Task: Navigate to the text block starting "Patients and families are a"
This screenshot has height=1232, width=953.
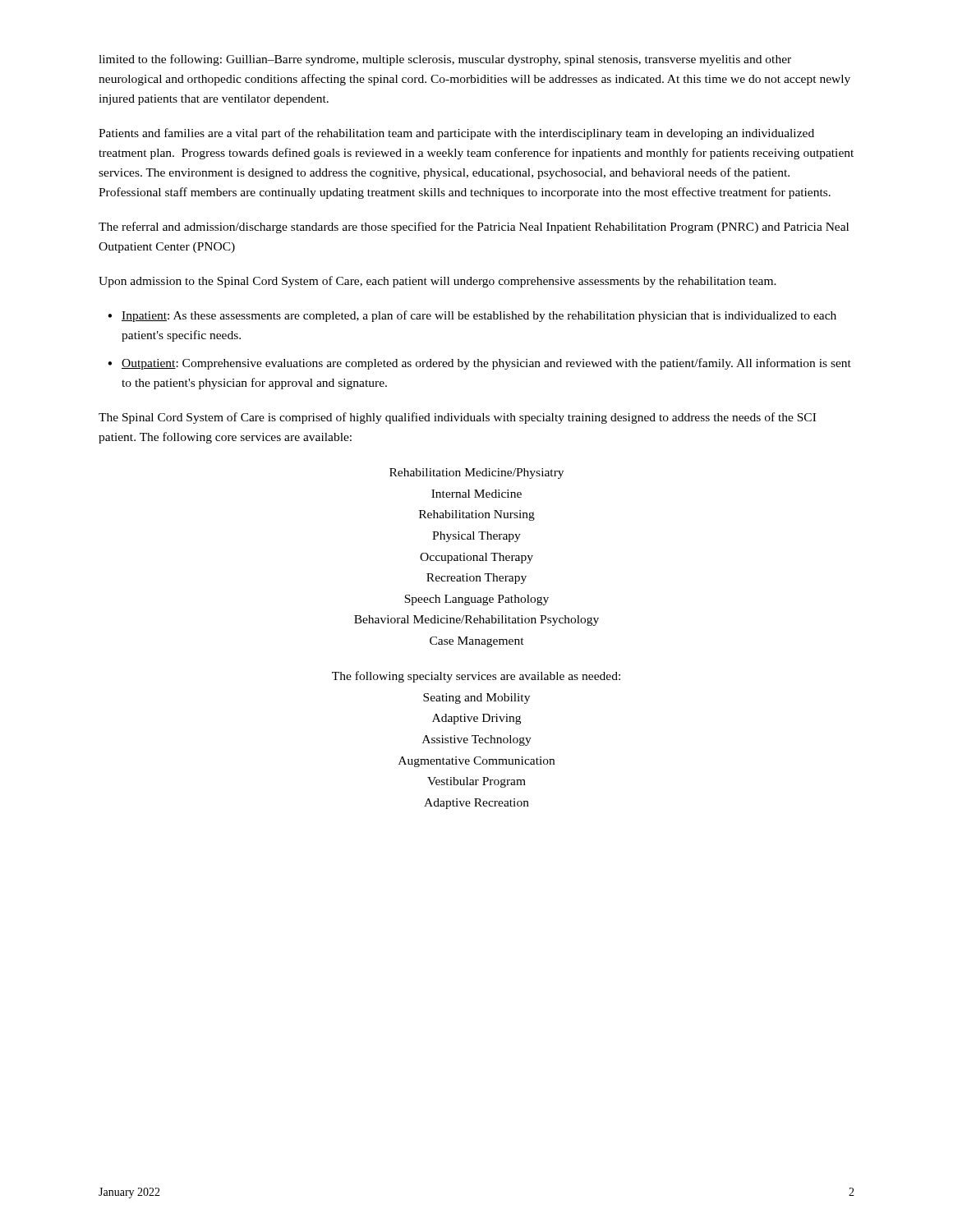Action: 476,162
